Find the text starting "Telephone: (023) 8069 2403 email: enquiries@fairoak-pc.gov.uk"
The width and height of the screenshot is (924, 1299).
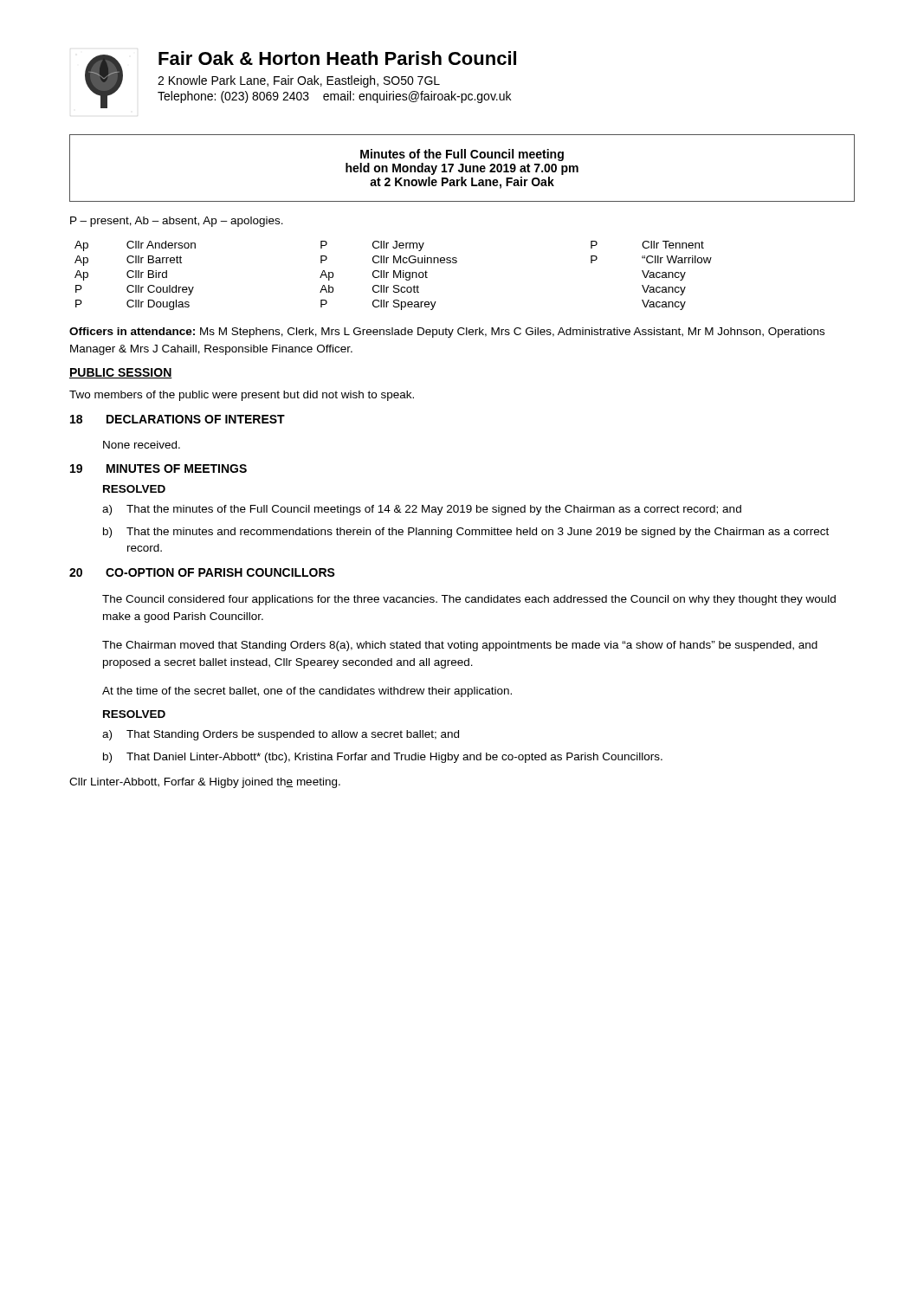tap(506, 96)
